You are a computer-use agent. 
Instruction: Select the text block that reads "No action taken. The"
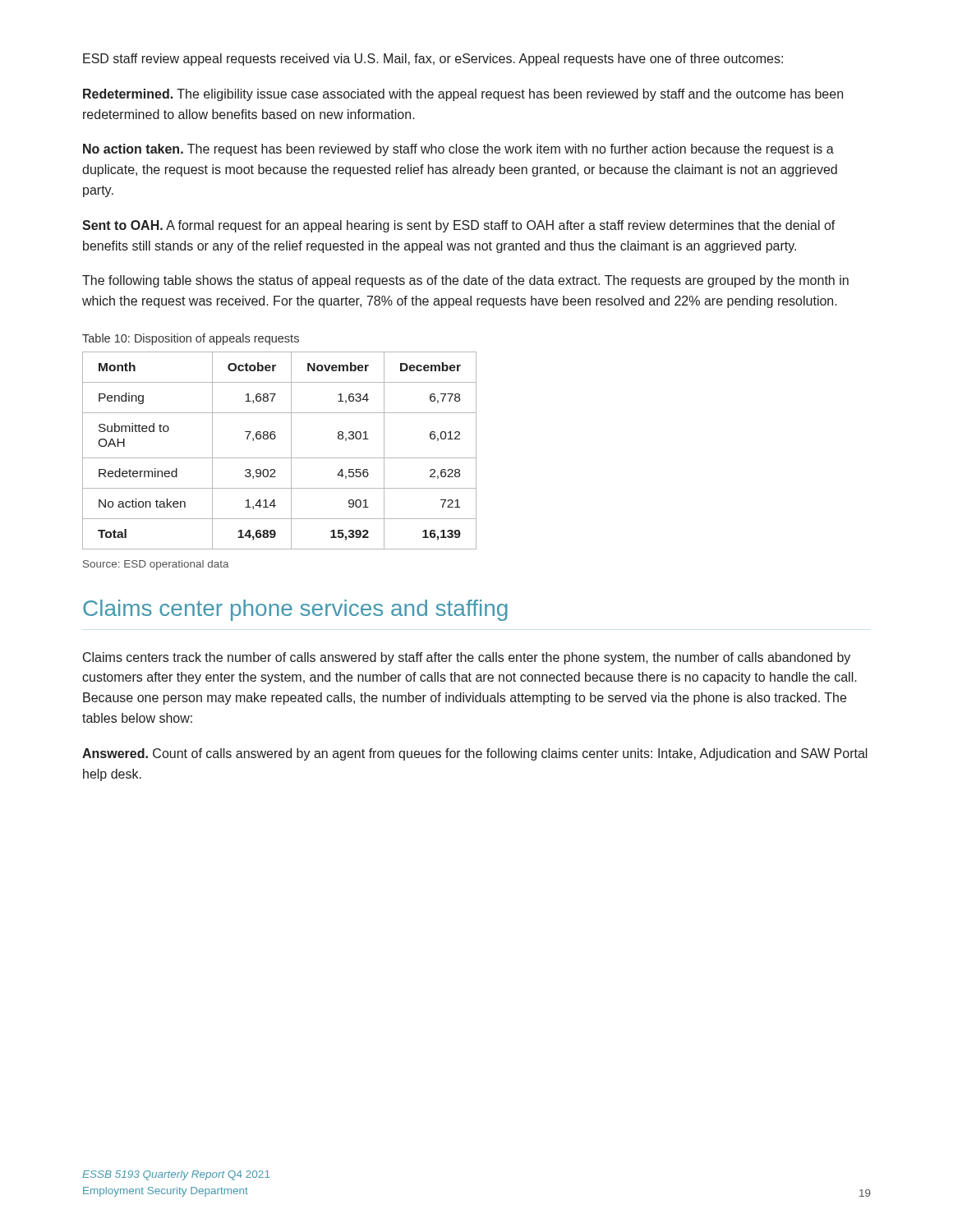coord(460,170)
